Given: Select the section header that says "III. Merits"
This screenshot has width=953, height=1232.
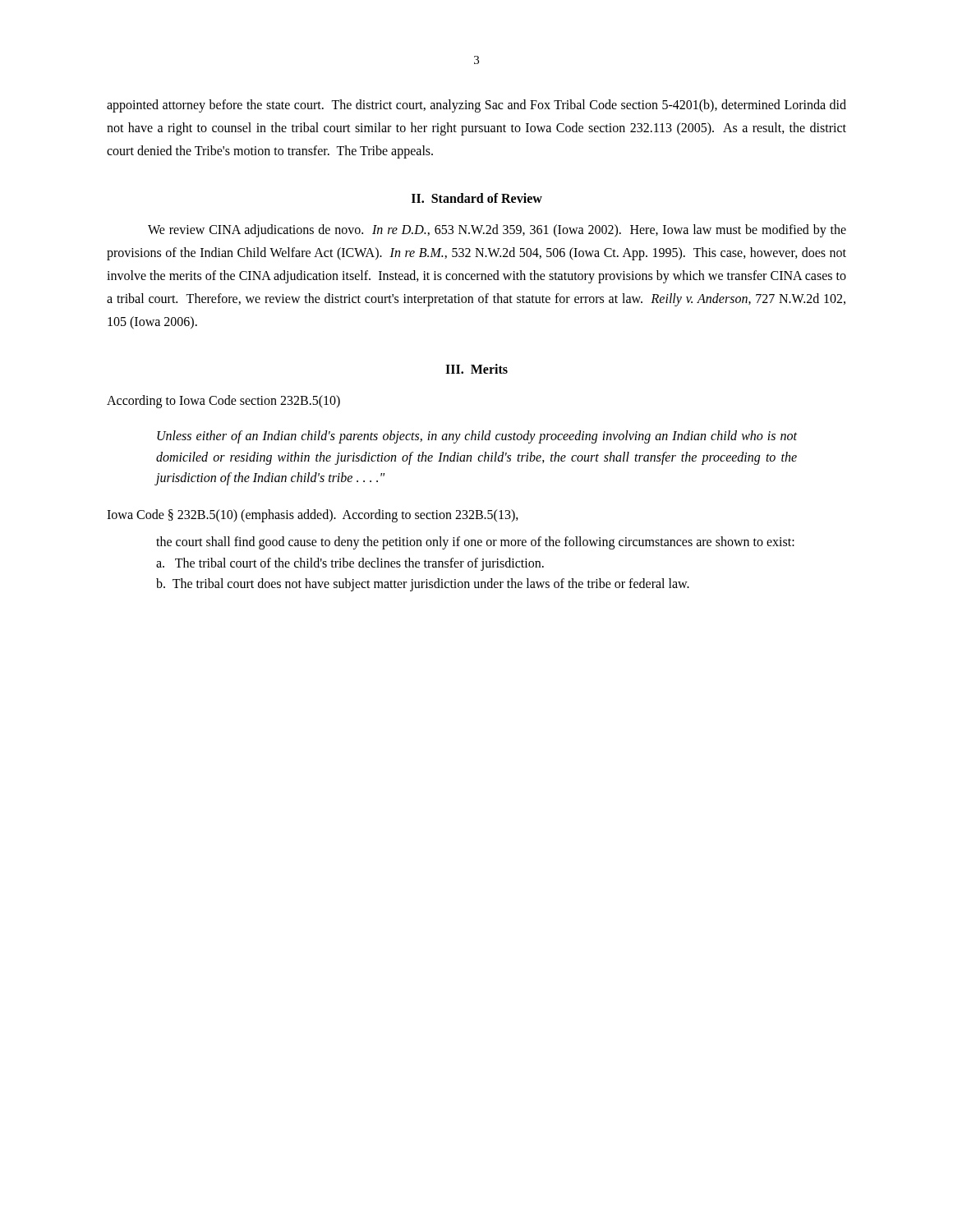Looking at the screenshot, I should pos(476,369).
